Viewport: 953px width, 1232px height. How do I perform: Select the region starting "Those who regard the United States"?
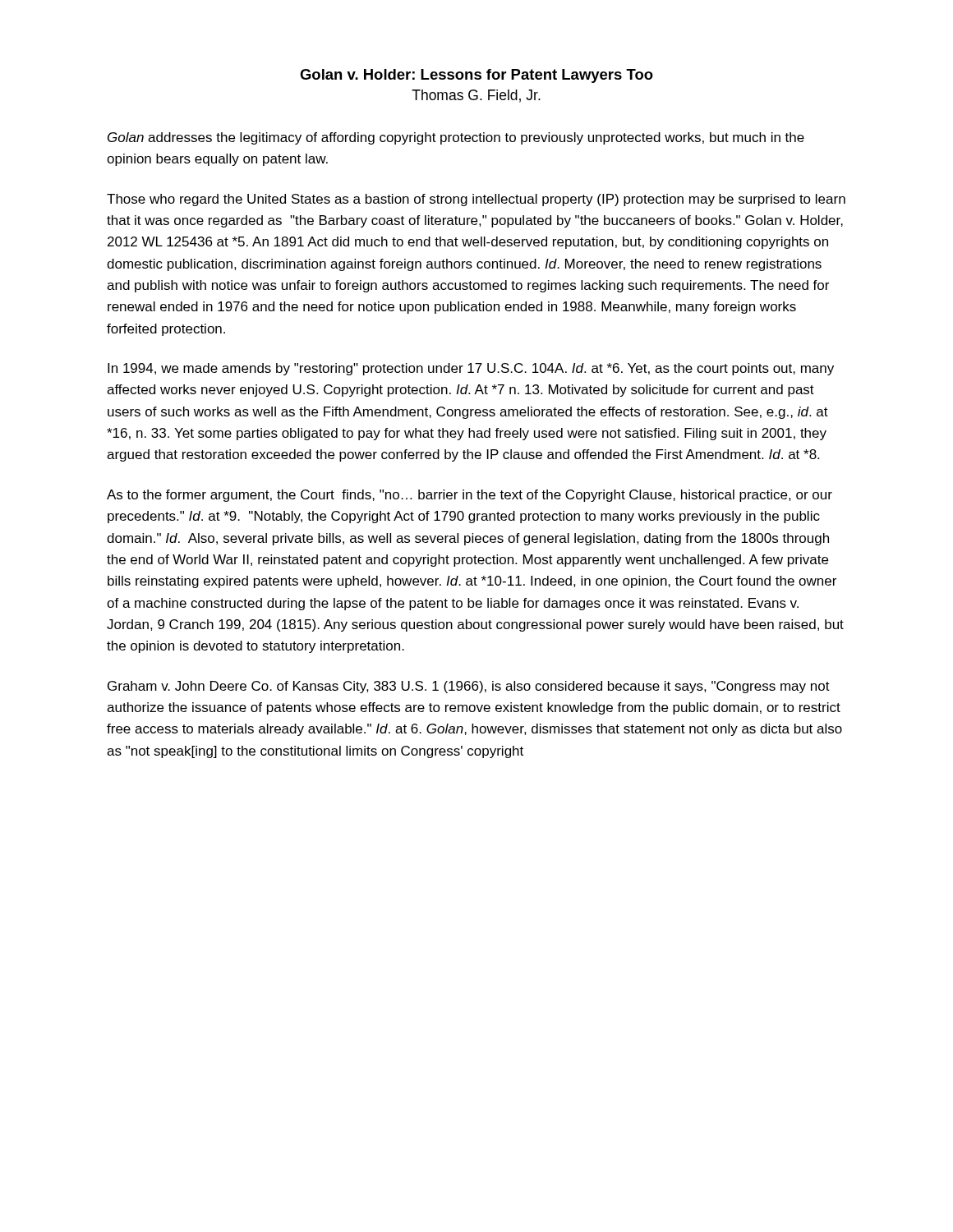point(476,264)
